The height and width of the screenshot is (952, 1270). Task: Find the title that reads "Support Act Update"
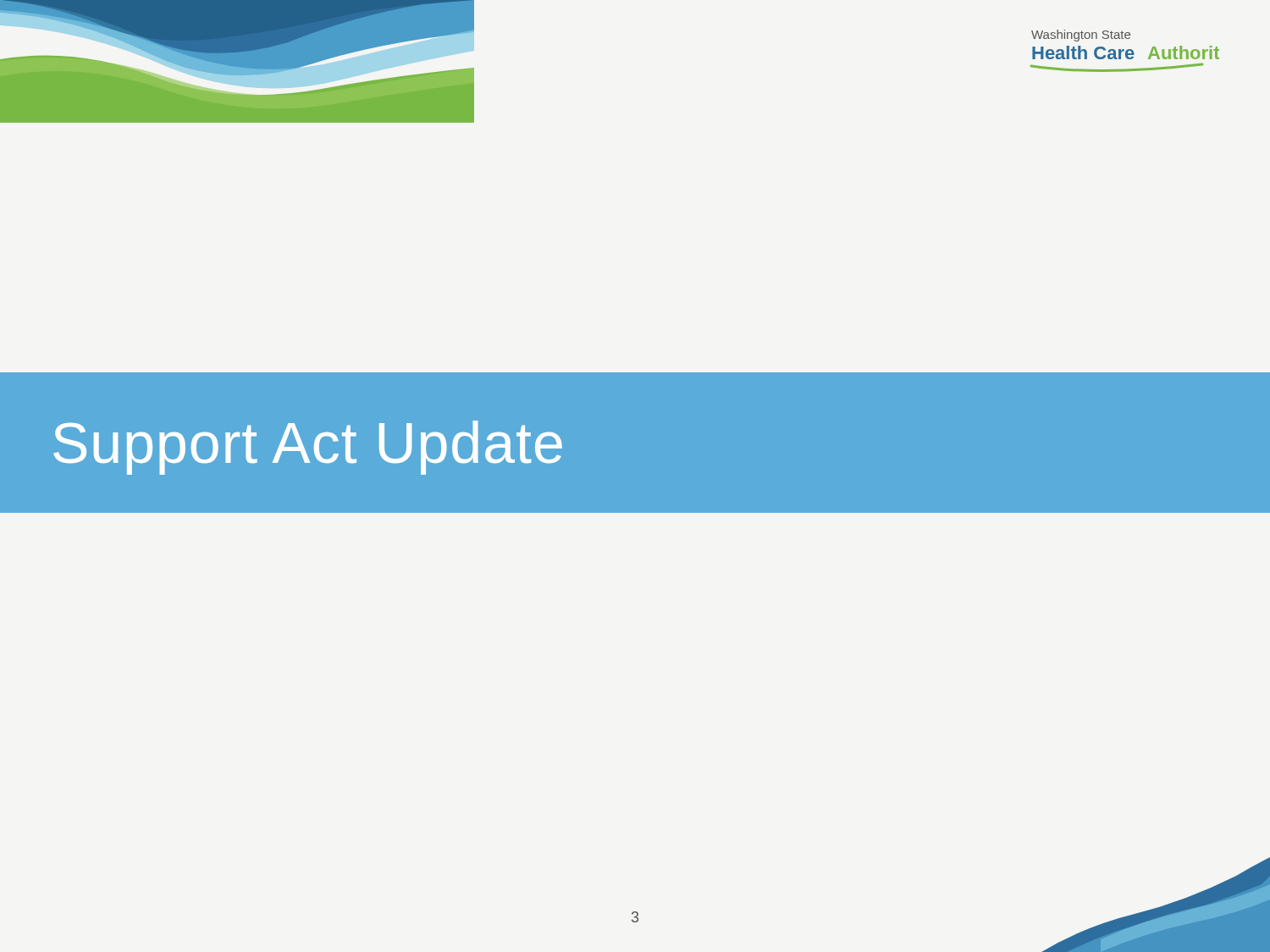(308, 443)
